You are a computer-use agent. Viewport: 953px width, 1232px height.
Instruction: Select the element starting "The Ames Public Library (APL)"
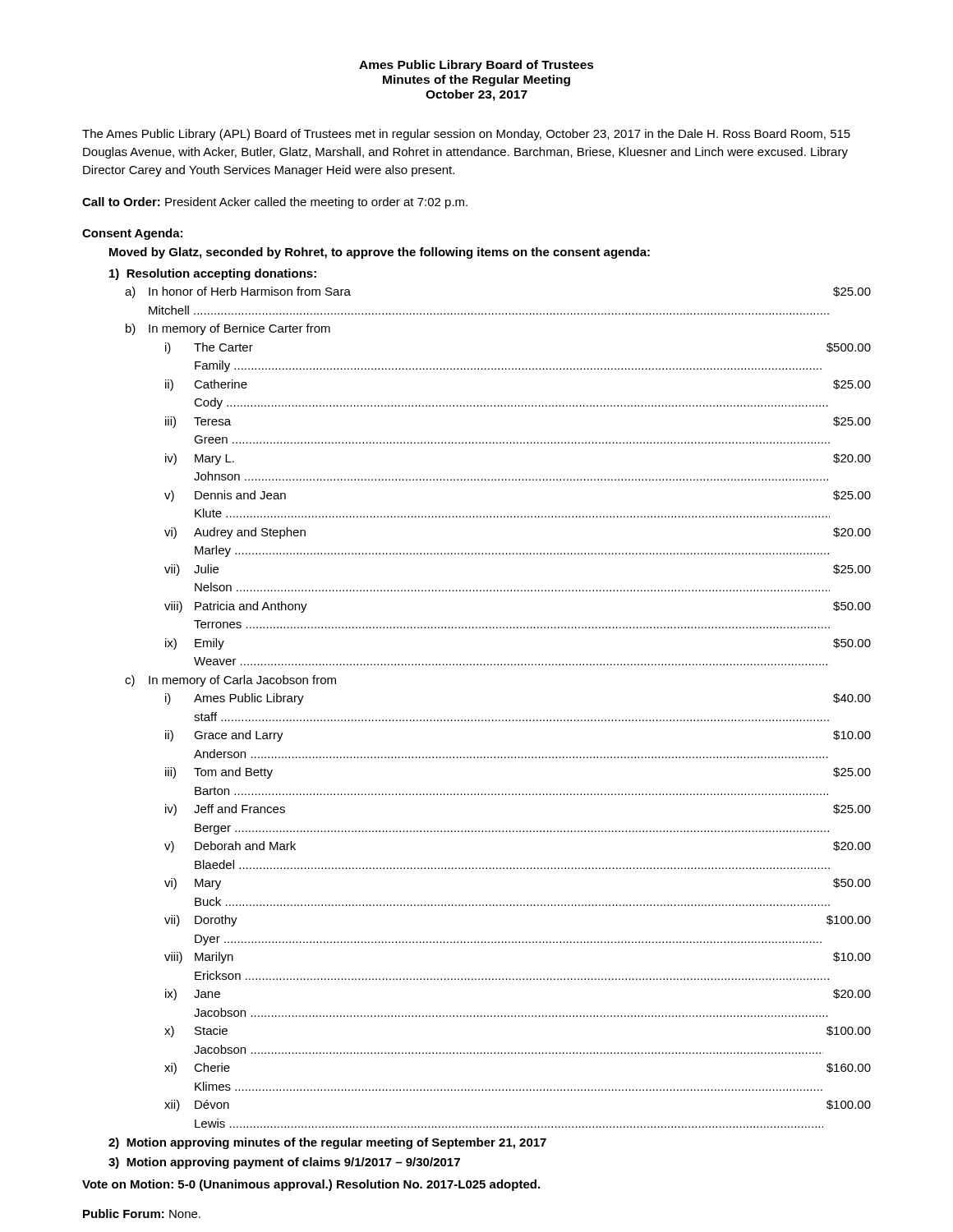click(x=466, y=151)
